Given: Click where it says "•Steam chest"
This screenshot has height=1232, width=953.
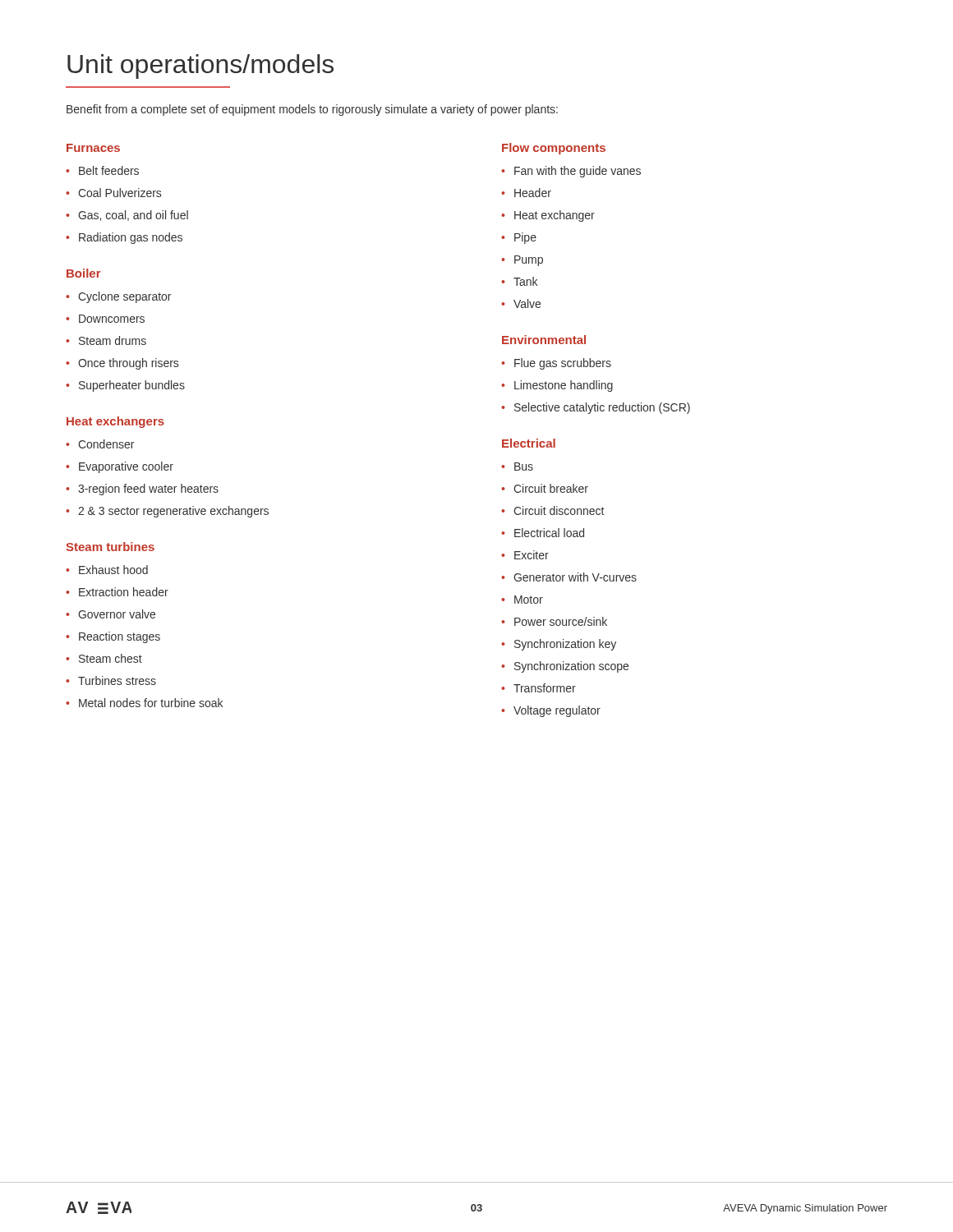Looking at the screenshot, I should (104, 659).
